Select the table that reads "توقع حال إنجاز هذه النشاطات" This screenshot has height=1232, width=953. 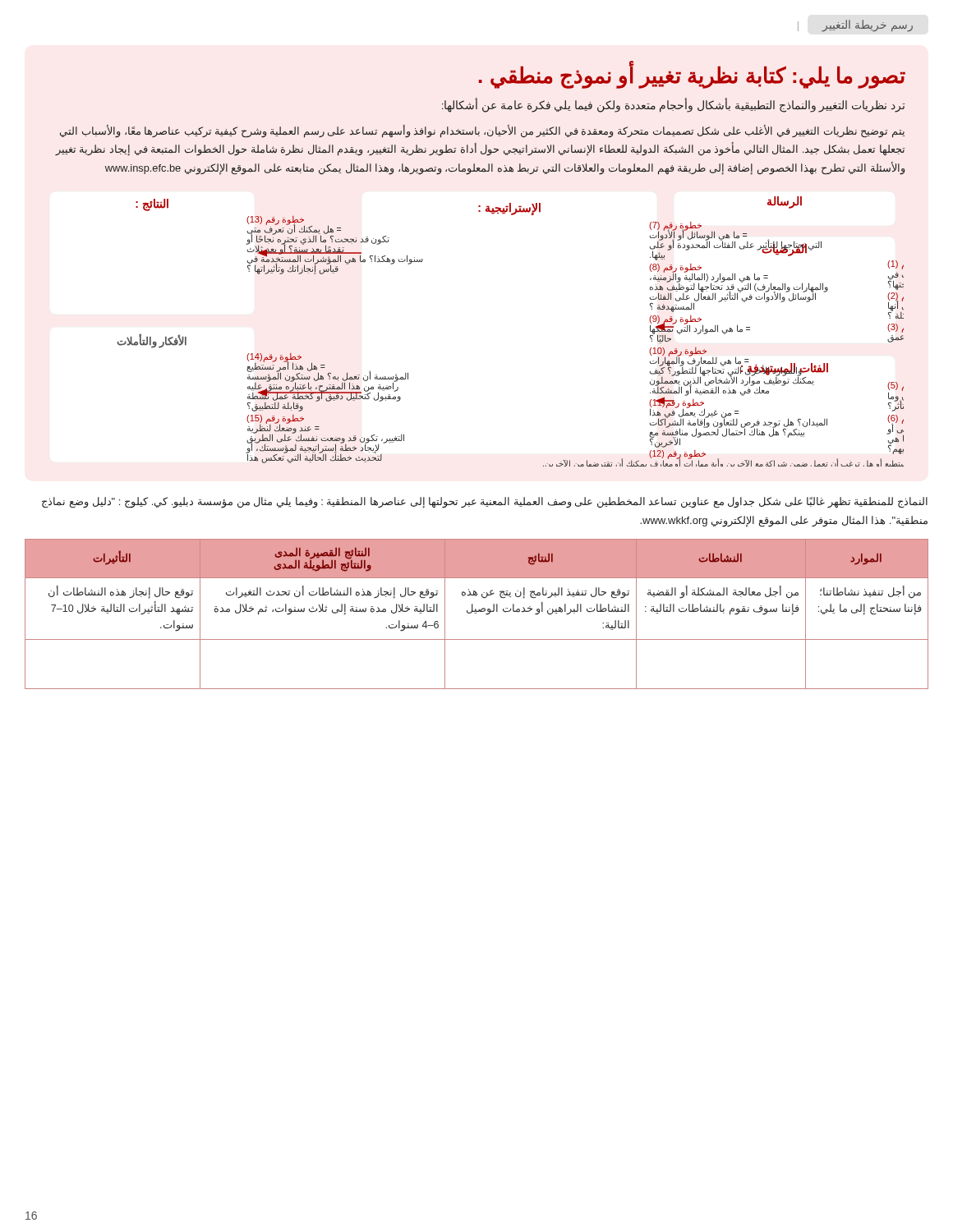476,614
